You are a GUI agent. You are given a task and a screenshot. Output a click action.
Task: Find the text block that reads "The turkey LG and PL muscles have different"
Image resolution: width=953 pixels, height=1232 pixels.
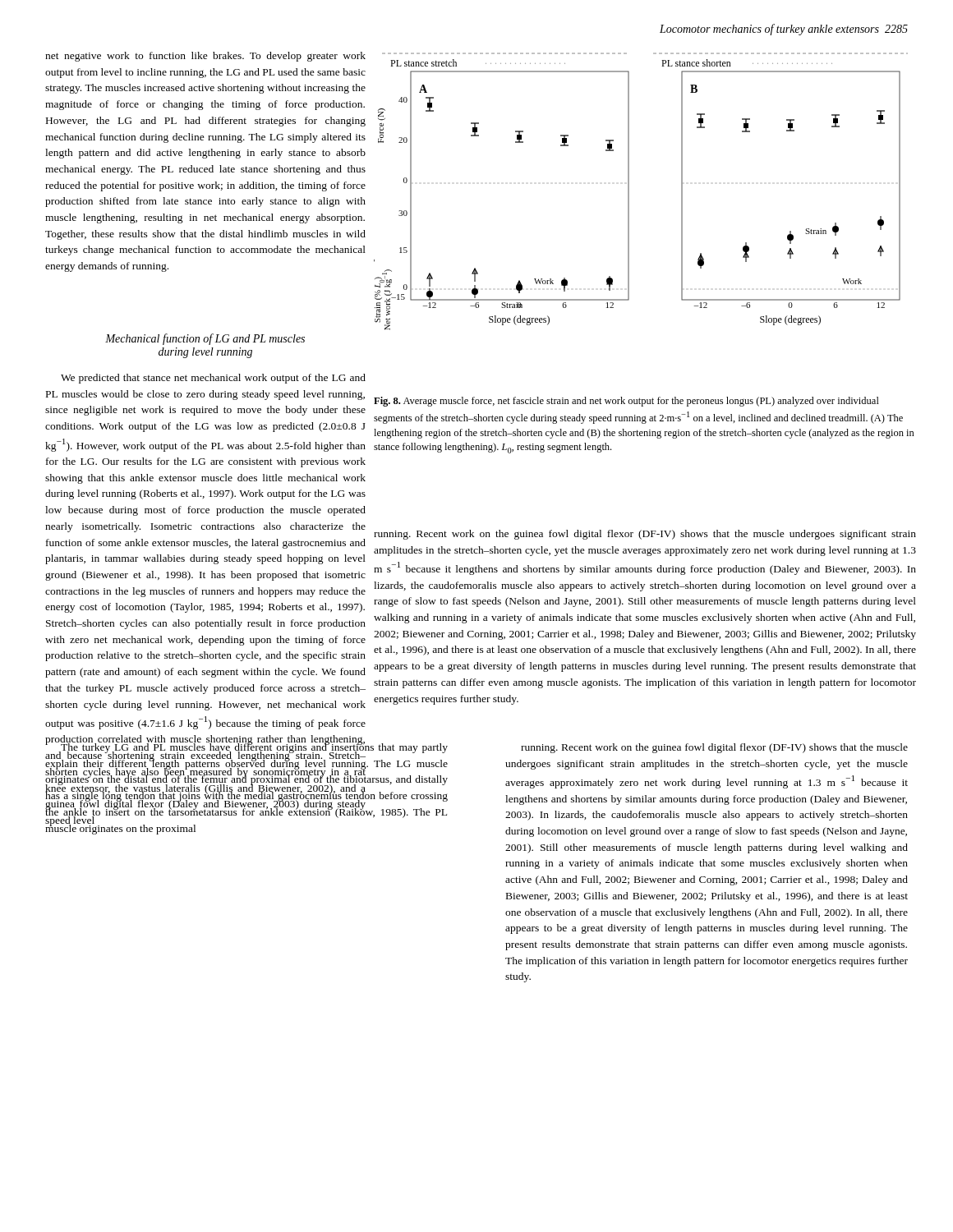(246, 788)
